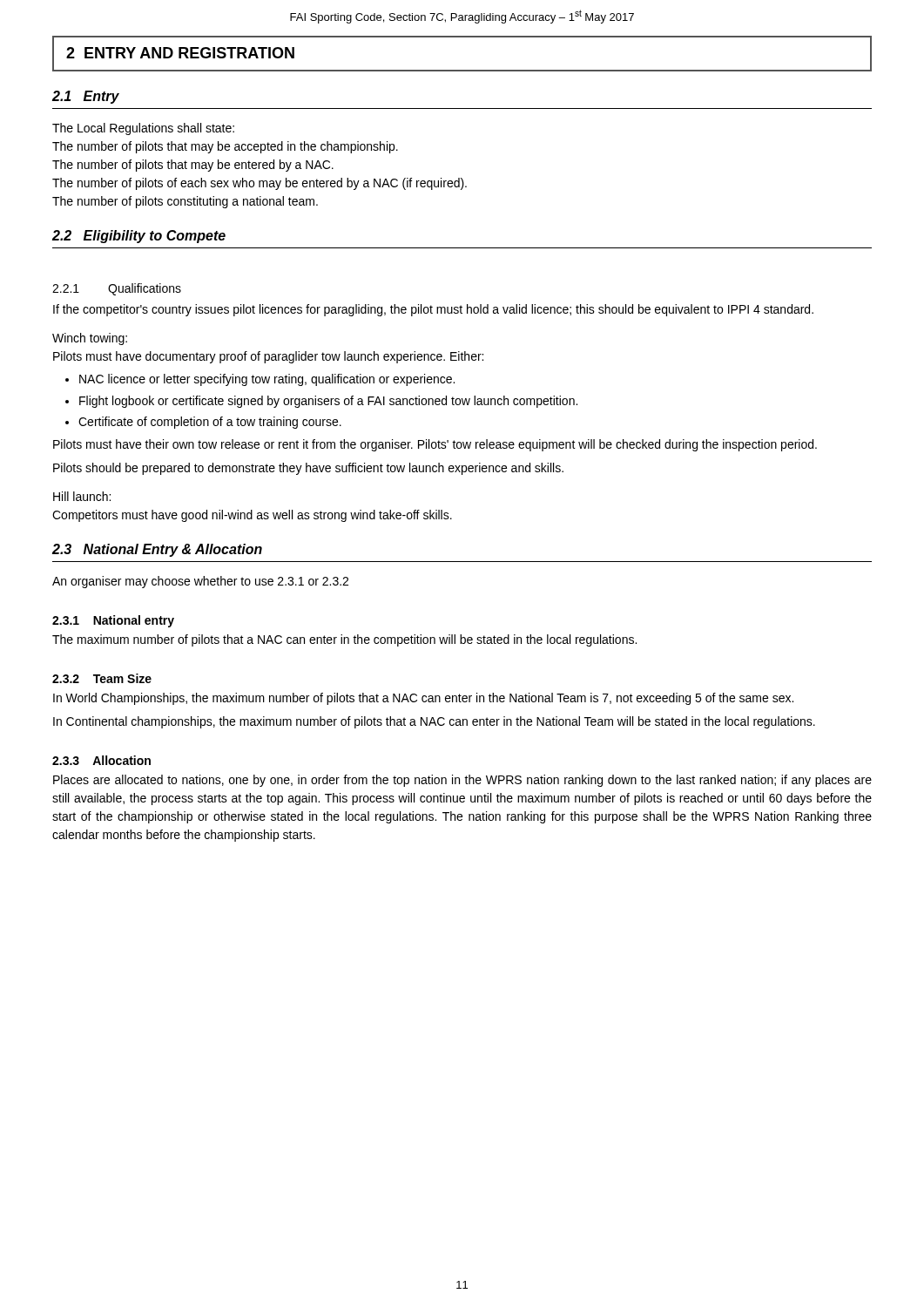This screenshot has height=1307, width=924.
Task: Locate the text "2.1 Entry"
Action: [462, 97]
